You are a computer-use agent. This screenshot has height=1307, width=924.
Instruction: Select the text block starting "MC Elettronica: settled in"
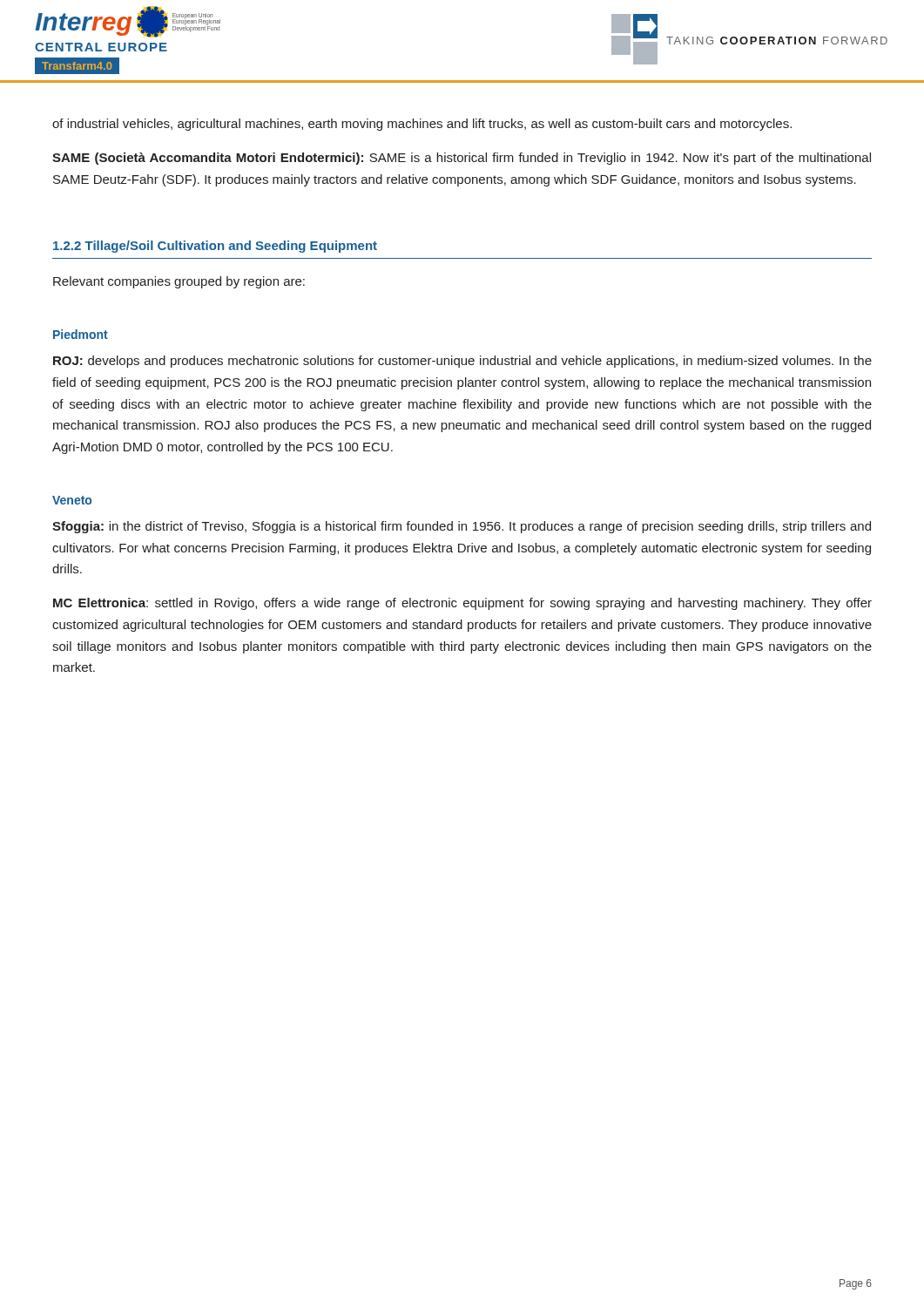[x=462, y=635]
